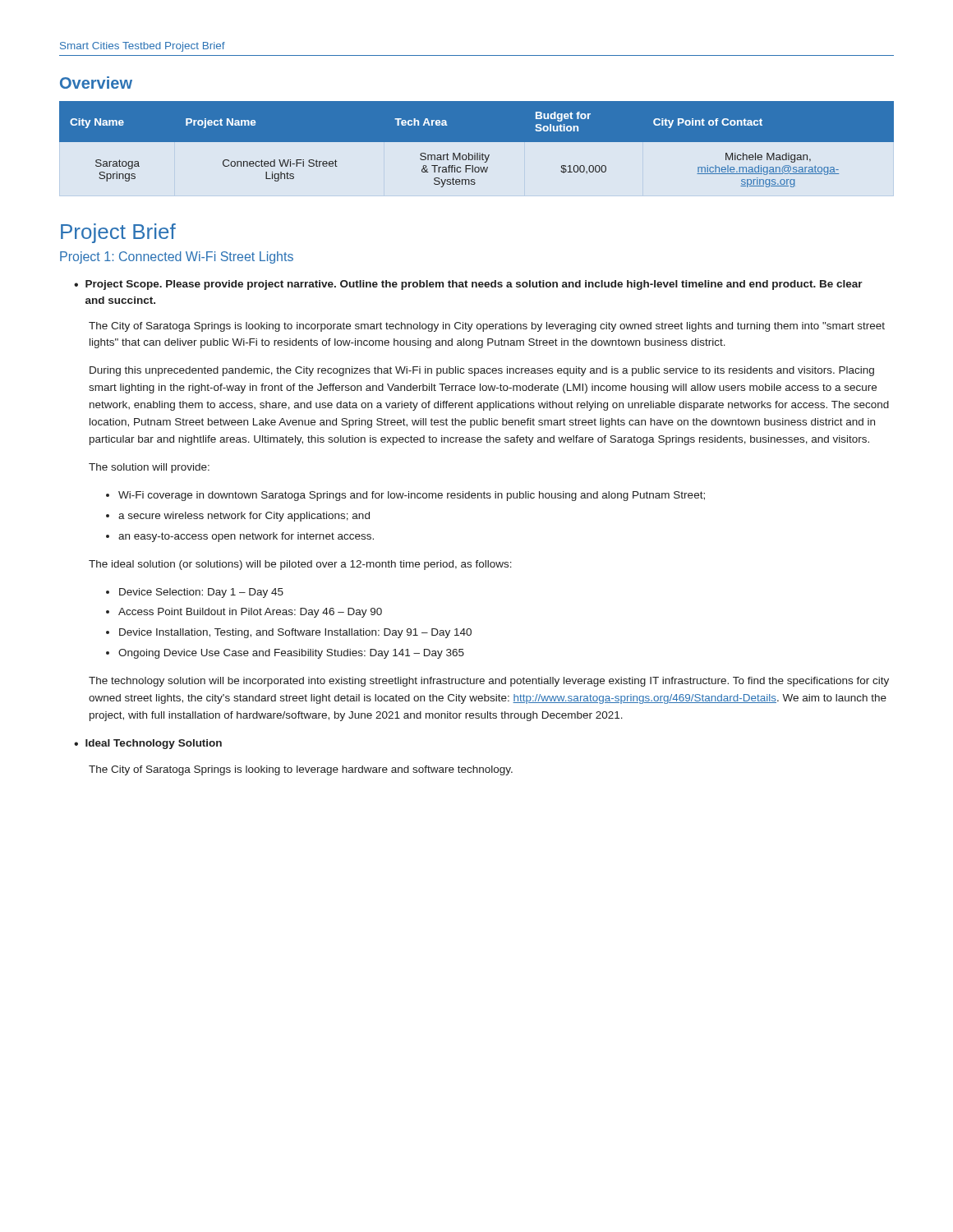Point to the block beginning "a secure wireless"
The height and width of the screenshot is (1232, 953).
tap(244, 515)
